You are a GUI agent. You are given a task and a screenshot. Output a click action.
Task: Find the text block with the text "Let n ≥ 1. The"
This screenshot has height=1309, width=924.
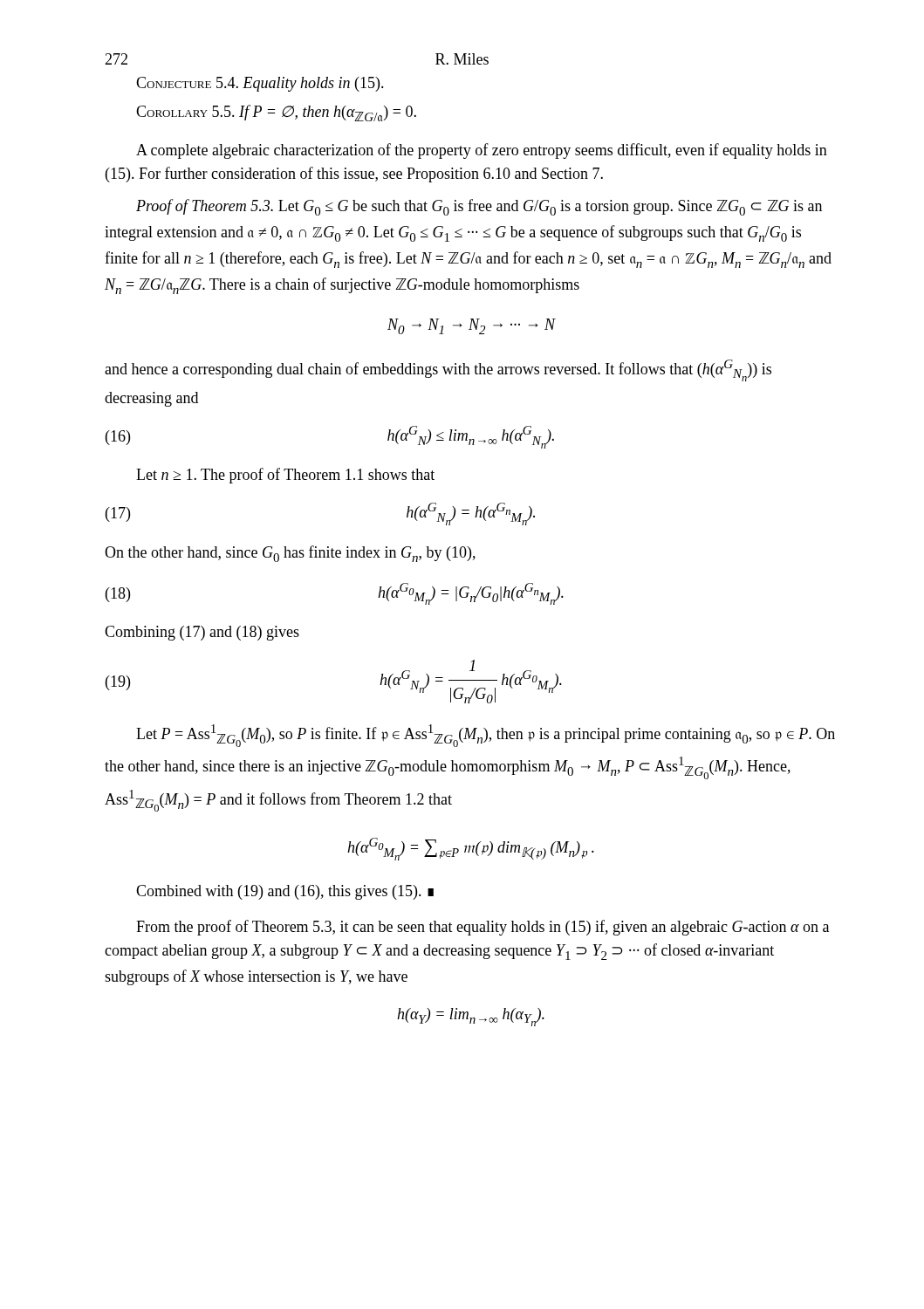point(285,476)
